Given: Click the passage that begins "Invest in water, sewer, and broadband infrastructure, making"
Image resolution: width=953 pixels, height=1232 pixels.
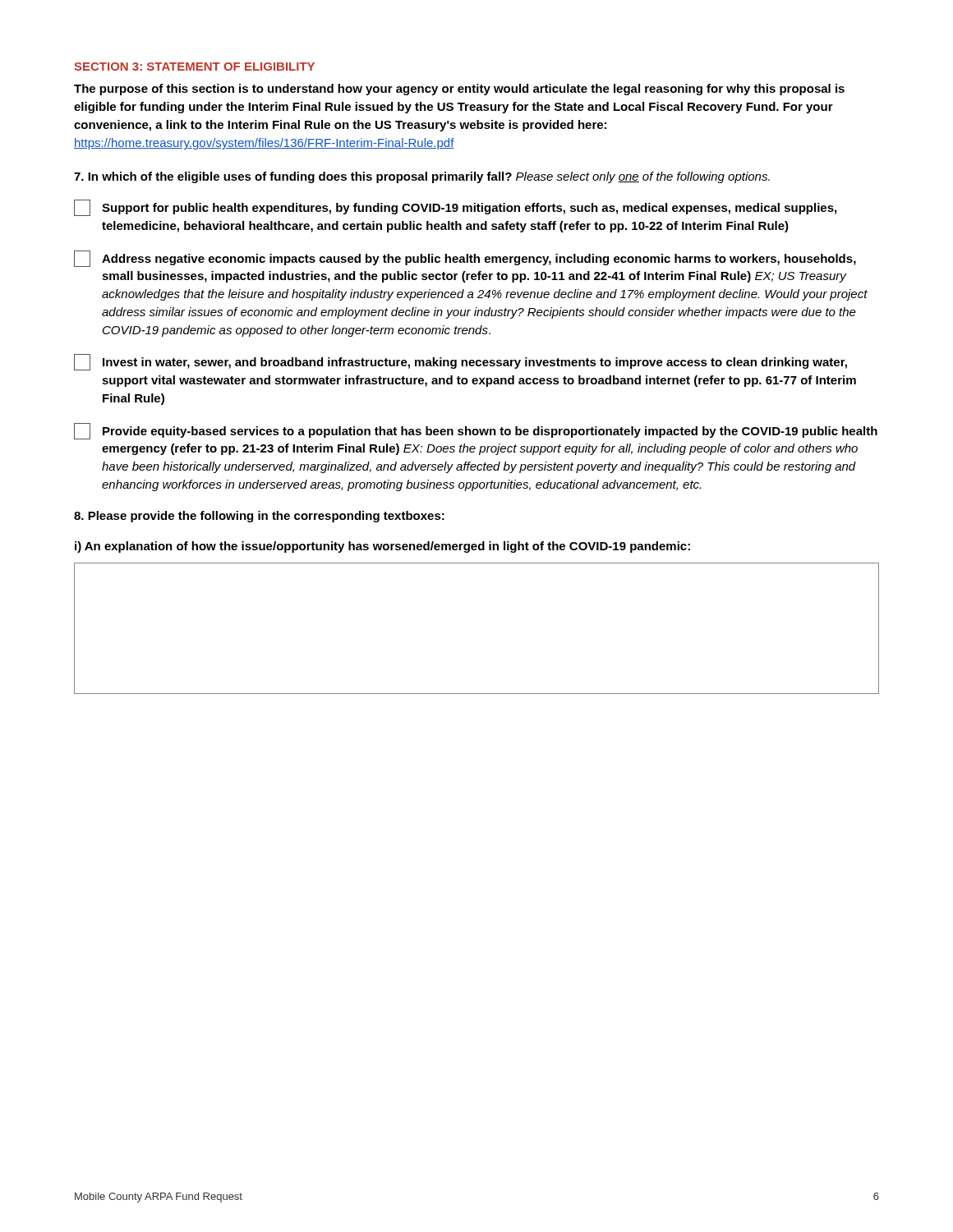Looking at the screenshot, I should click(x=476, y=380).
